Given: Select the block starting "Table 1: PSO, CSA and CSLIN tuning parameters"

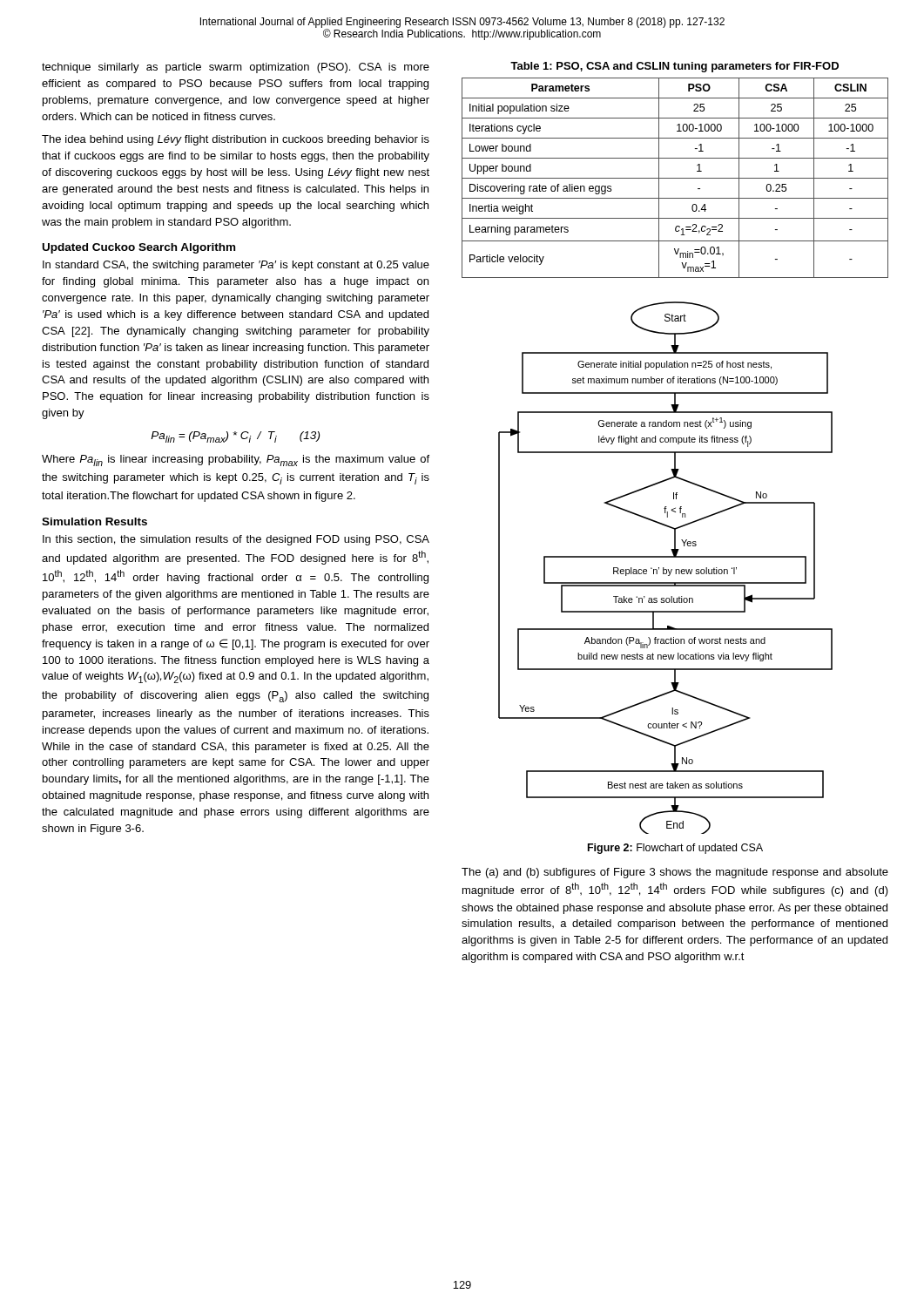Looking at the screenshot, I should coord(675,66).
